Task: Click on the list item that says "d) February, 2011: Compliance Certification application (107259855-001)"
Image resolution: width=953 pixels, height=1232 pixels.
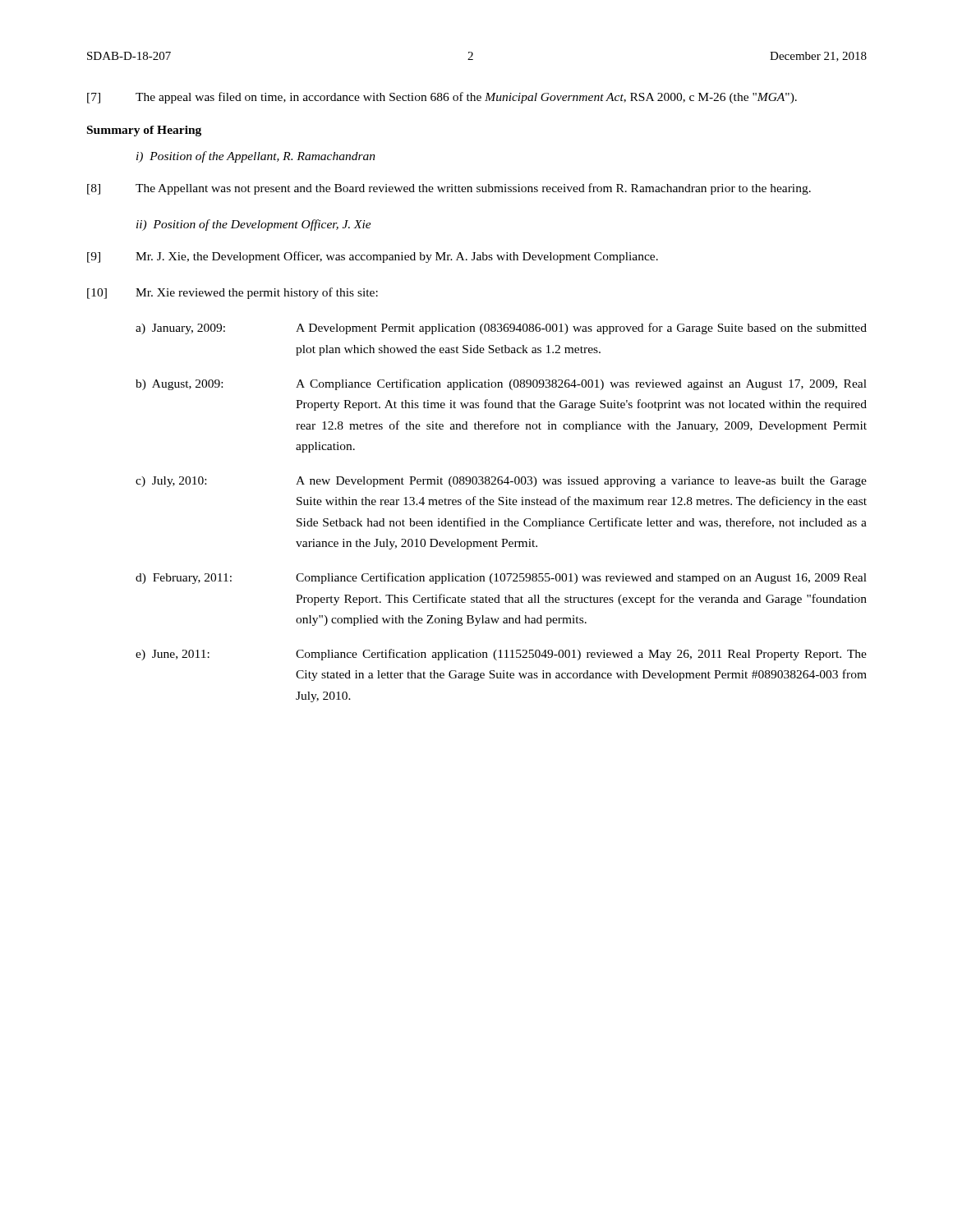Action: 476,598
